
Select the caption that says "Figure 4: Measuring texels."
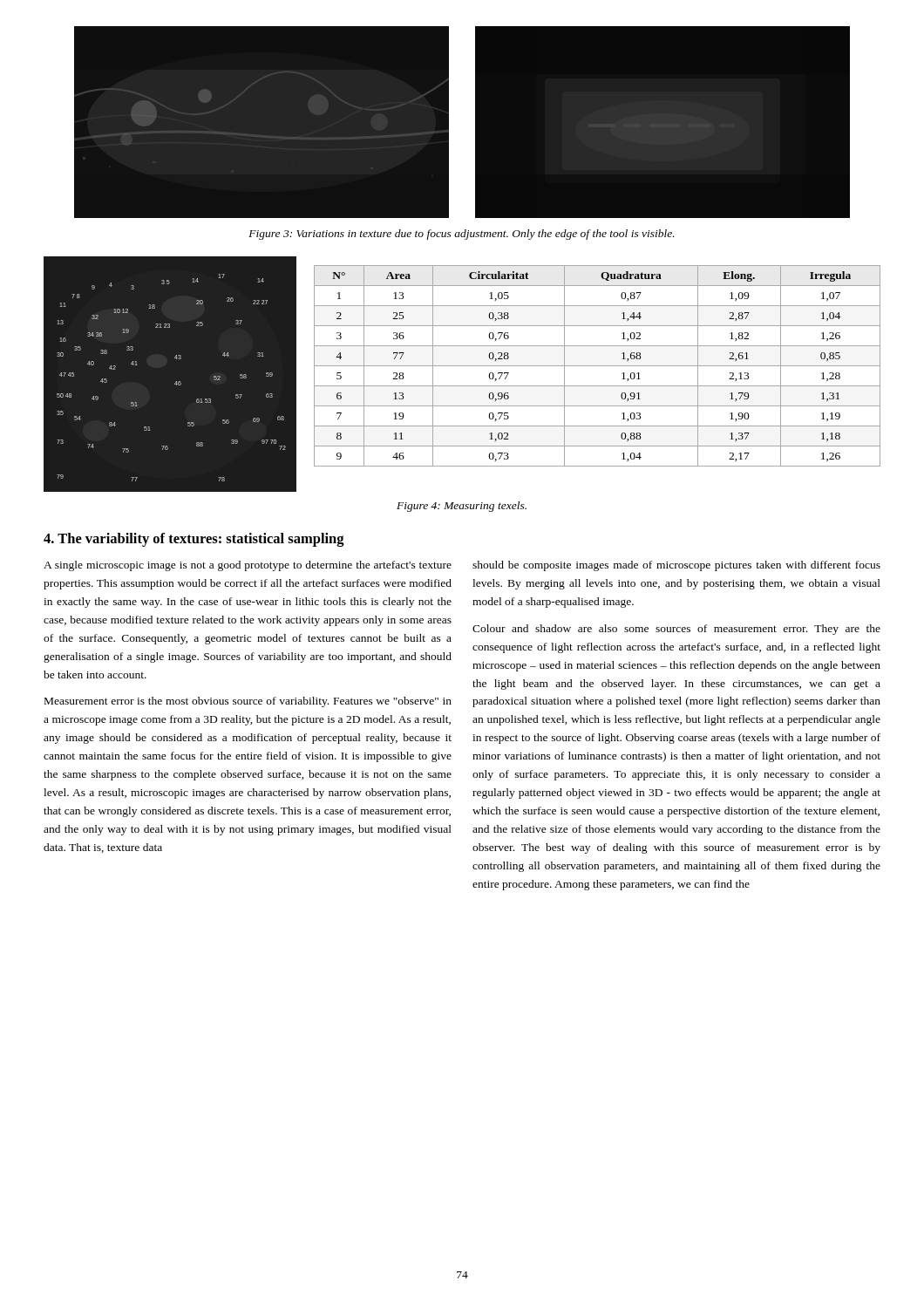(x=462, y=505)
